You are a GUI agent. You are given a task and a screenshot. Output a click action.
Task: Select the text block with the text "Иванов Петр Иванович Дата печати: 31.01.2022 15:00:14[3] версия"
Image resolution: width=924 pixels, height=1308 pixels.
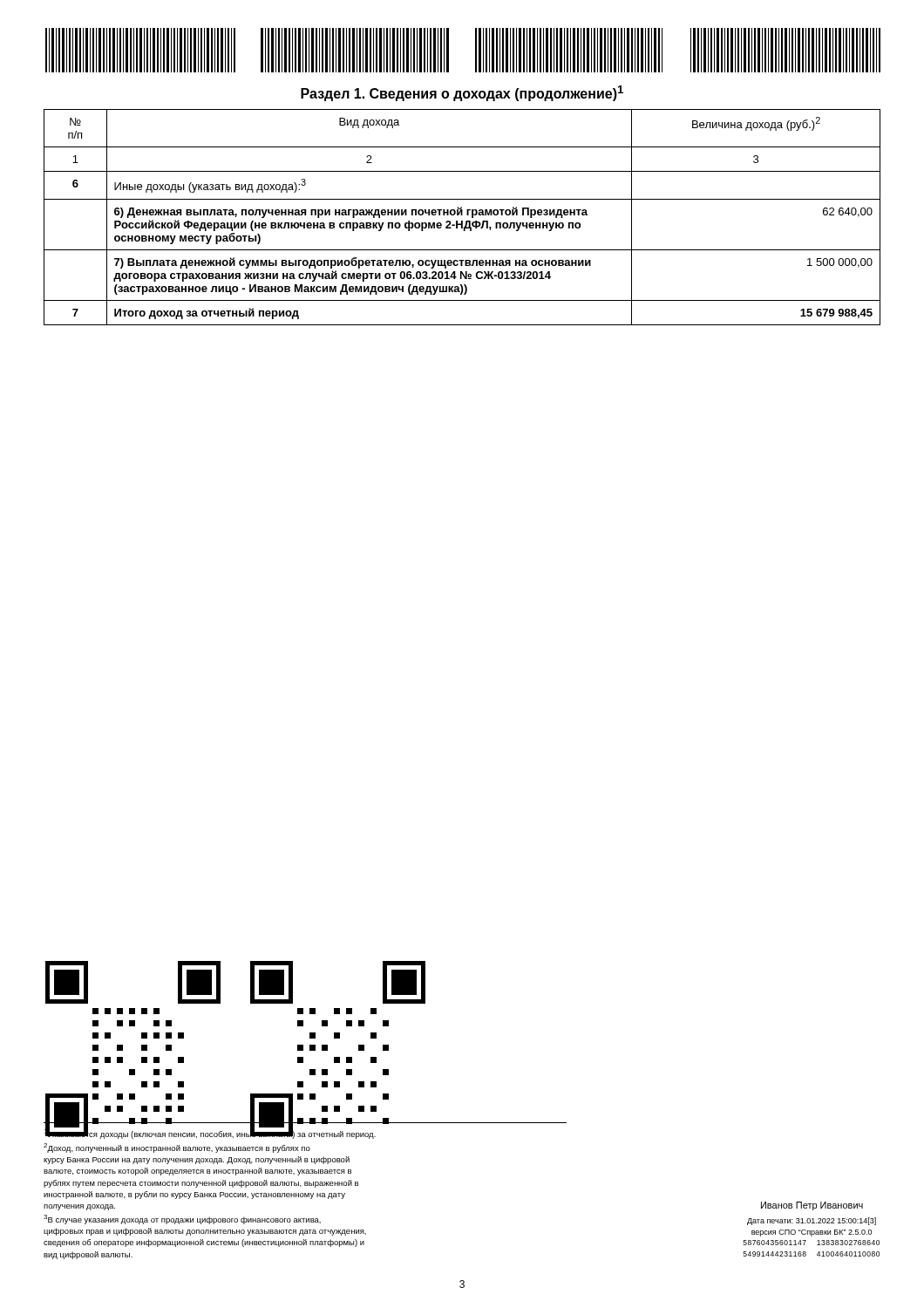pyautogui.click(x=812, y=1229)
